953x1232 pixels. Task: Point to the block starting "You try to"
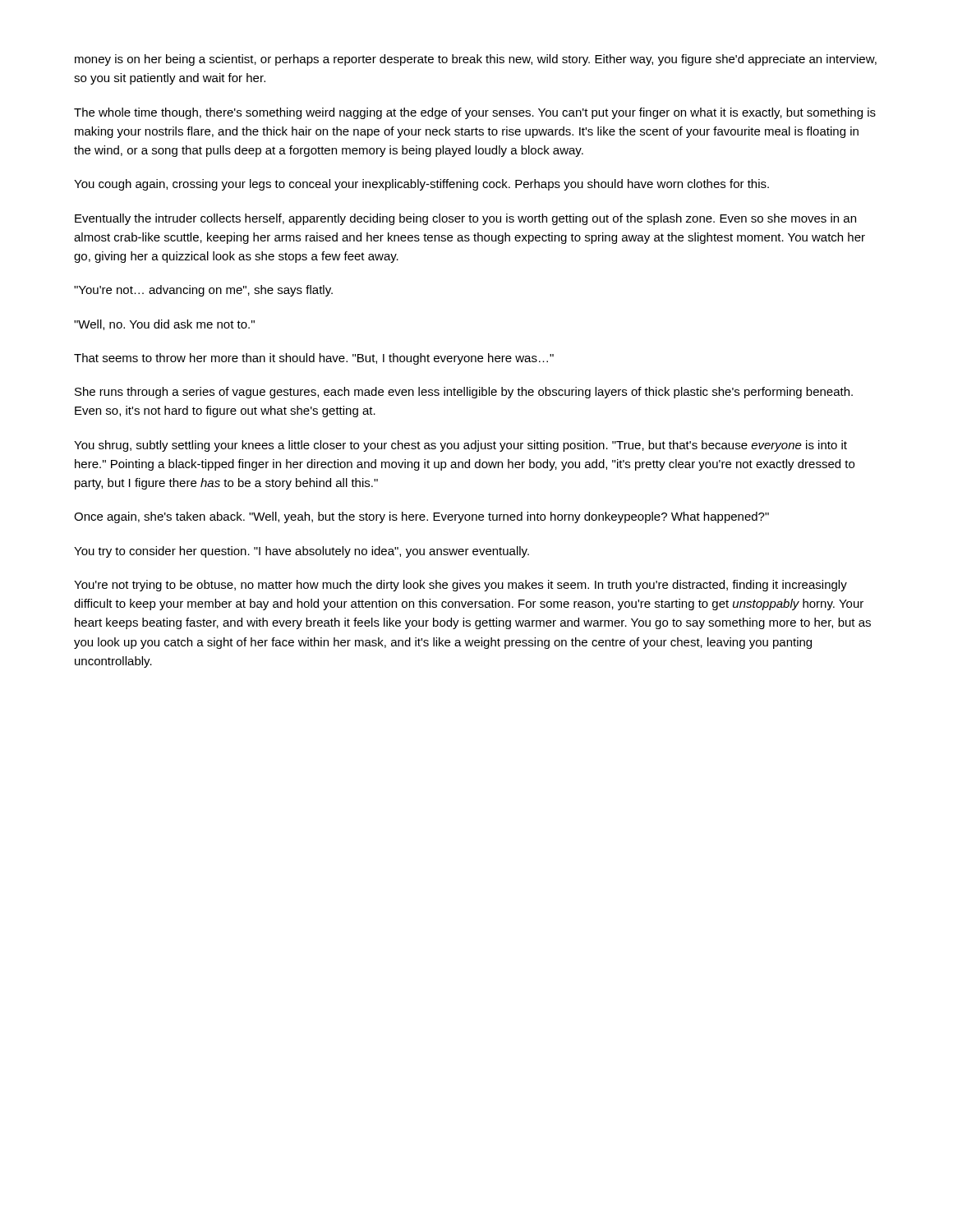[302, 550]
